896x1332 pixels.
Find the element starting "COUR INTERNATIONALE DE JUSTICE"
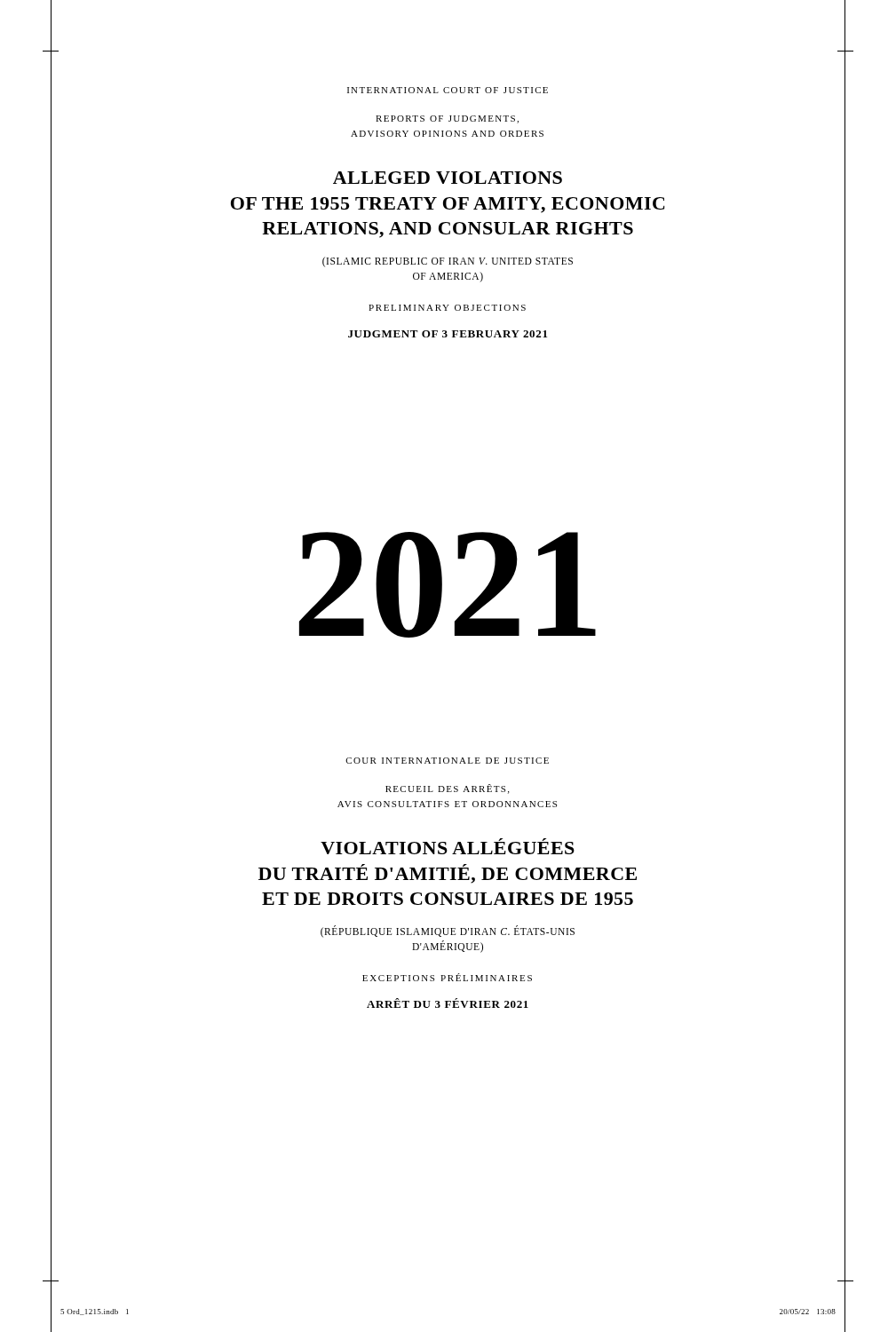[448, 760]
